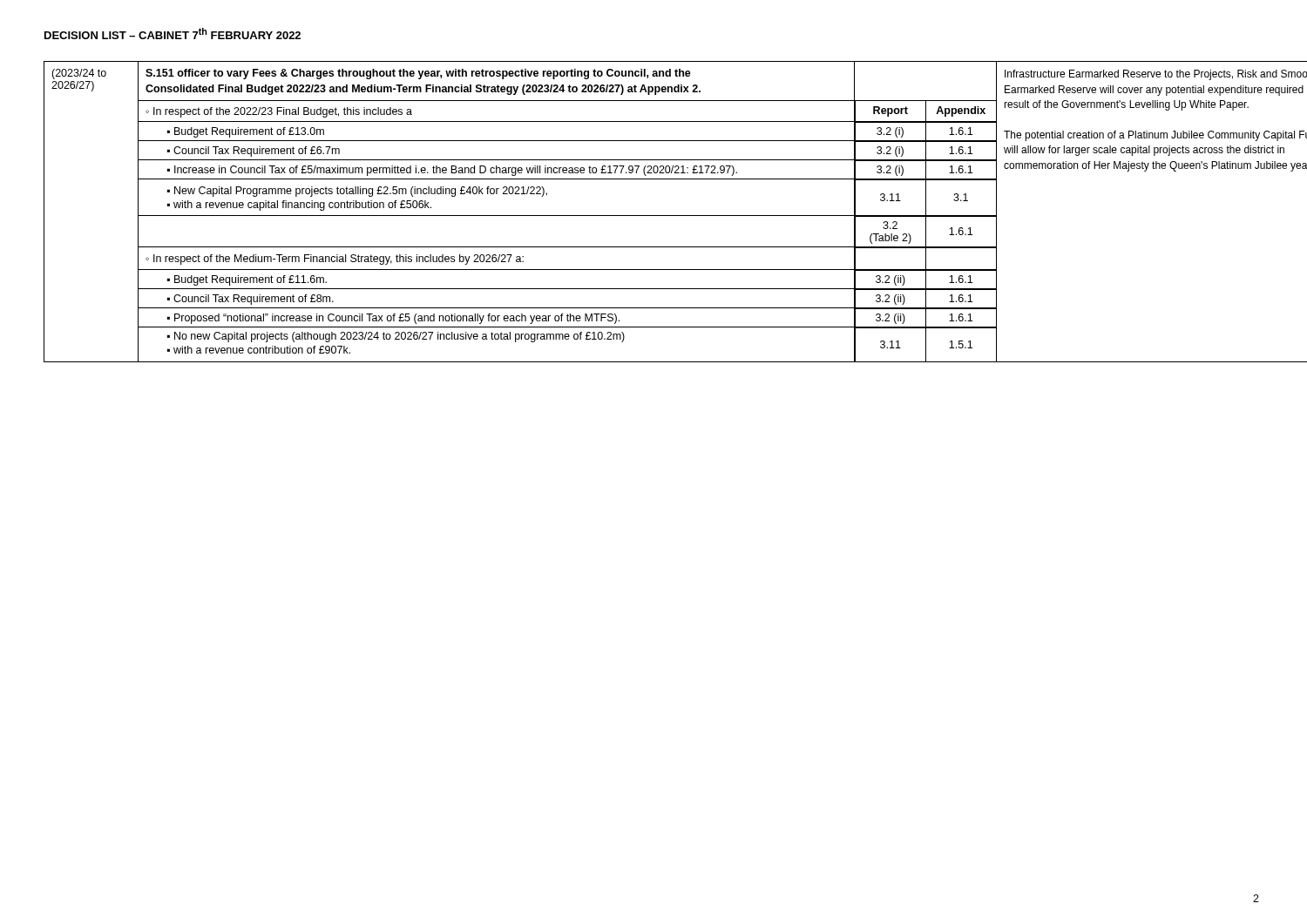Click a table

pos(654,212)
